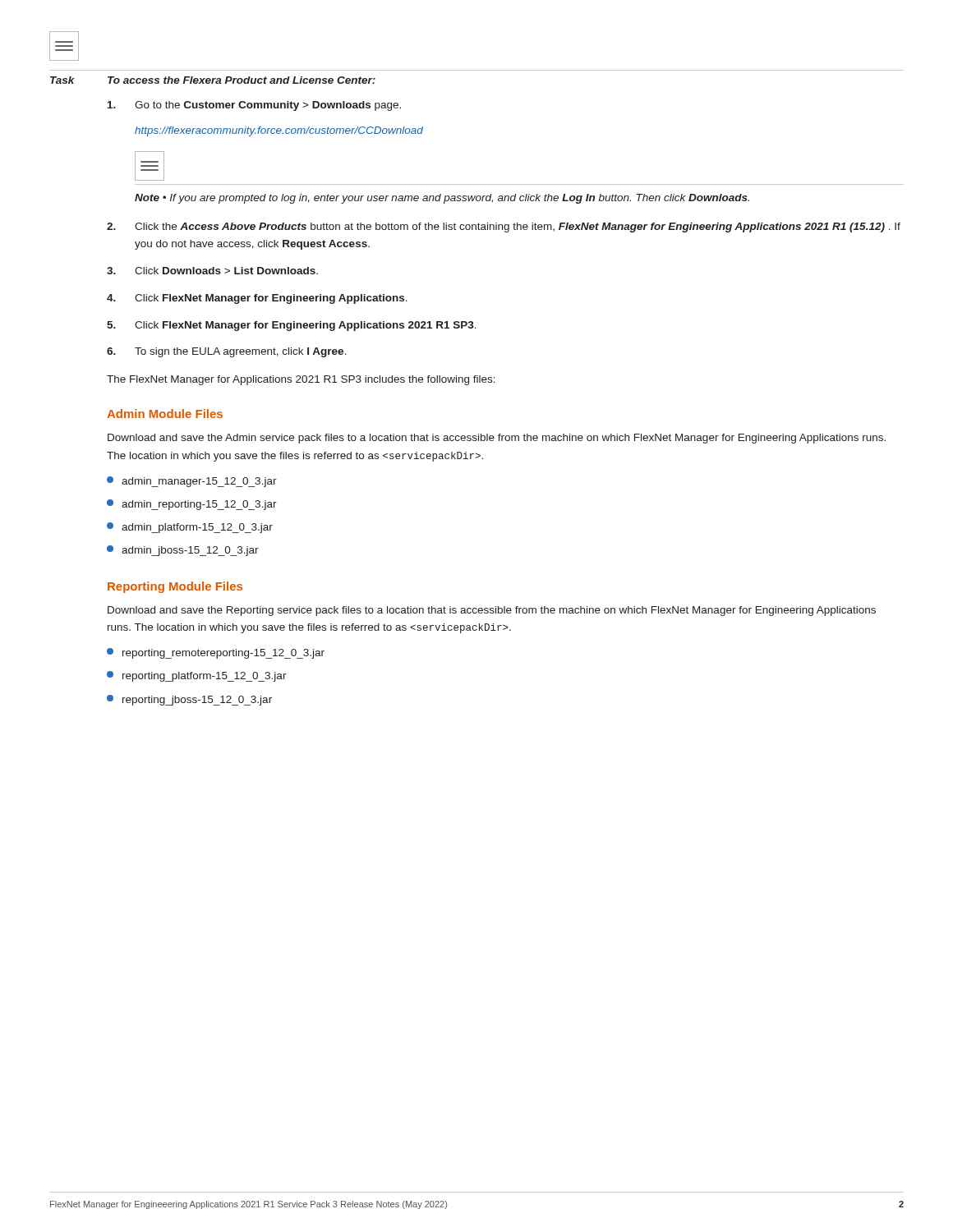Click on the region starting "6. To sign the EULA agreement, click I"

pyautogui.click(x=227, y=352)
